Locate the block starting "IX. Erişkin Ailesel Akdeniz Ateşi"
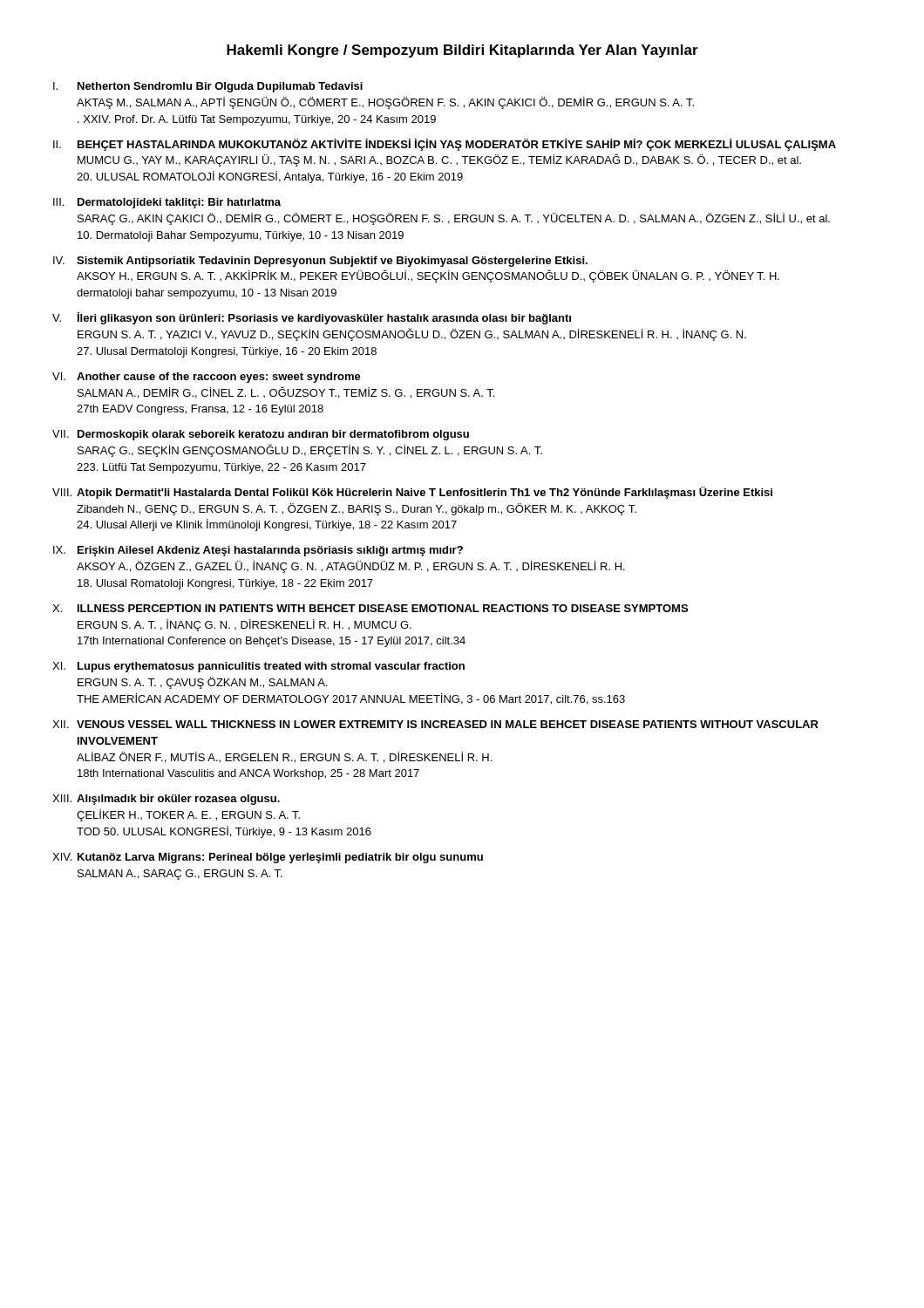 [x=462, y=567]
